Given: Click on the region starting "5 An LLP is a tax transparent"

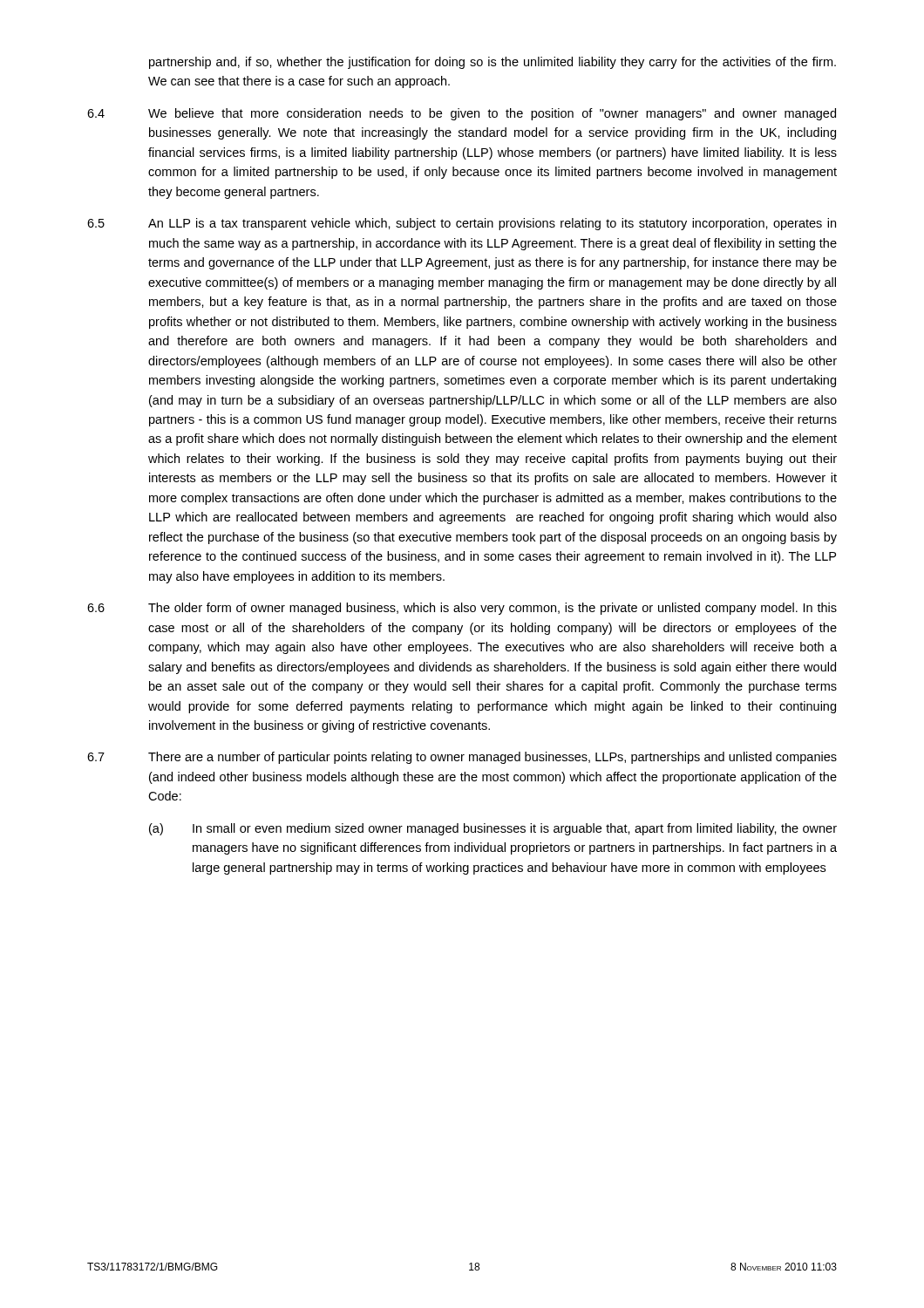Looking at the screenshot, I should [462, 400].
